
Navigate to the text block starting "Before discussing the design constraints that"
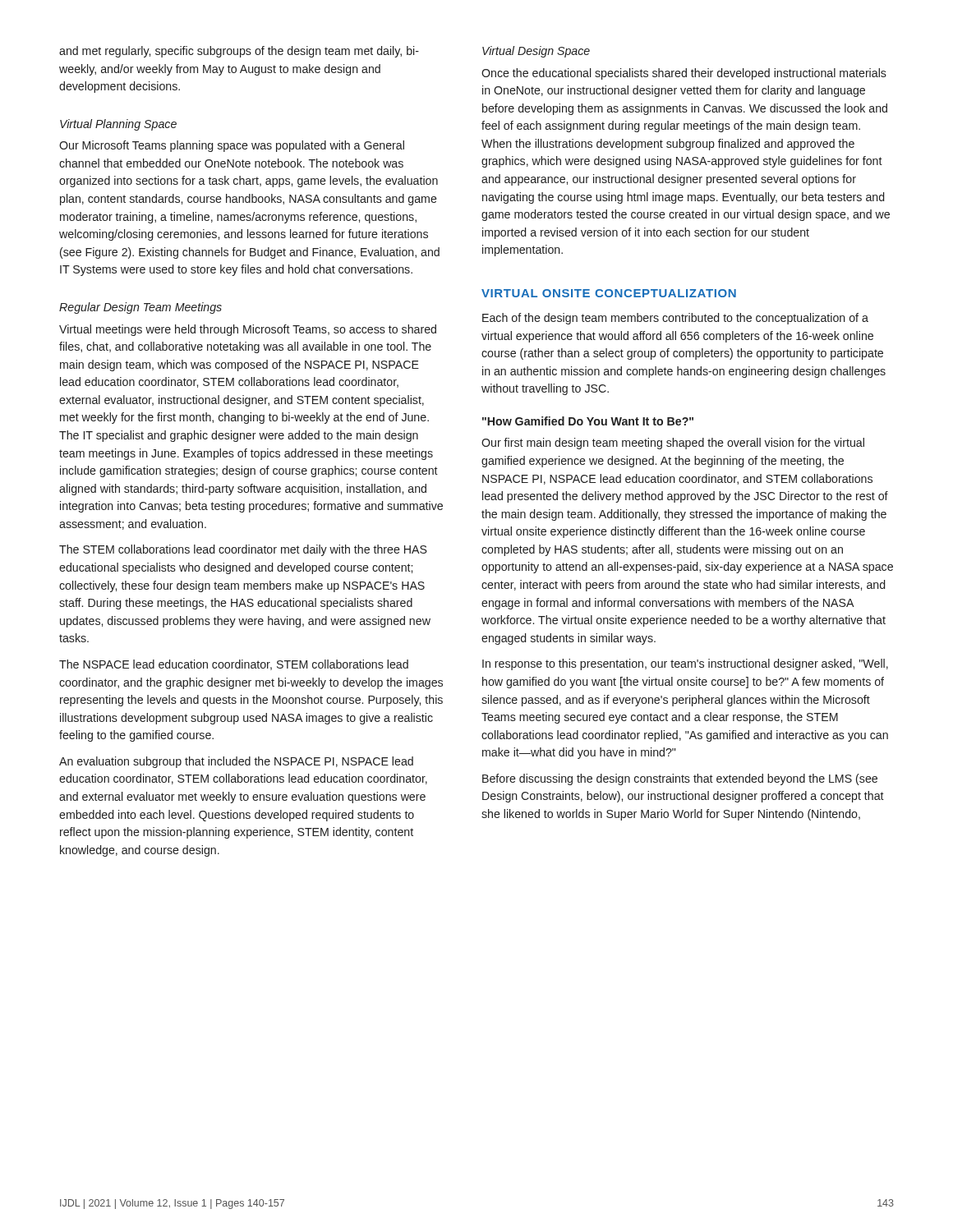[x=688, y=797]
